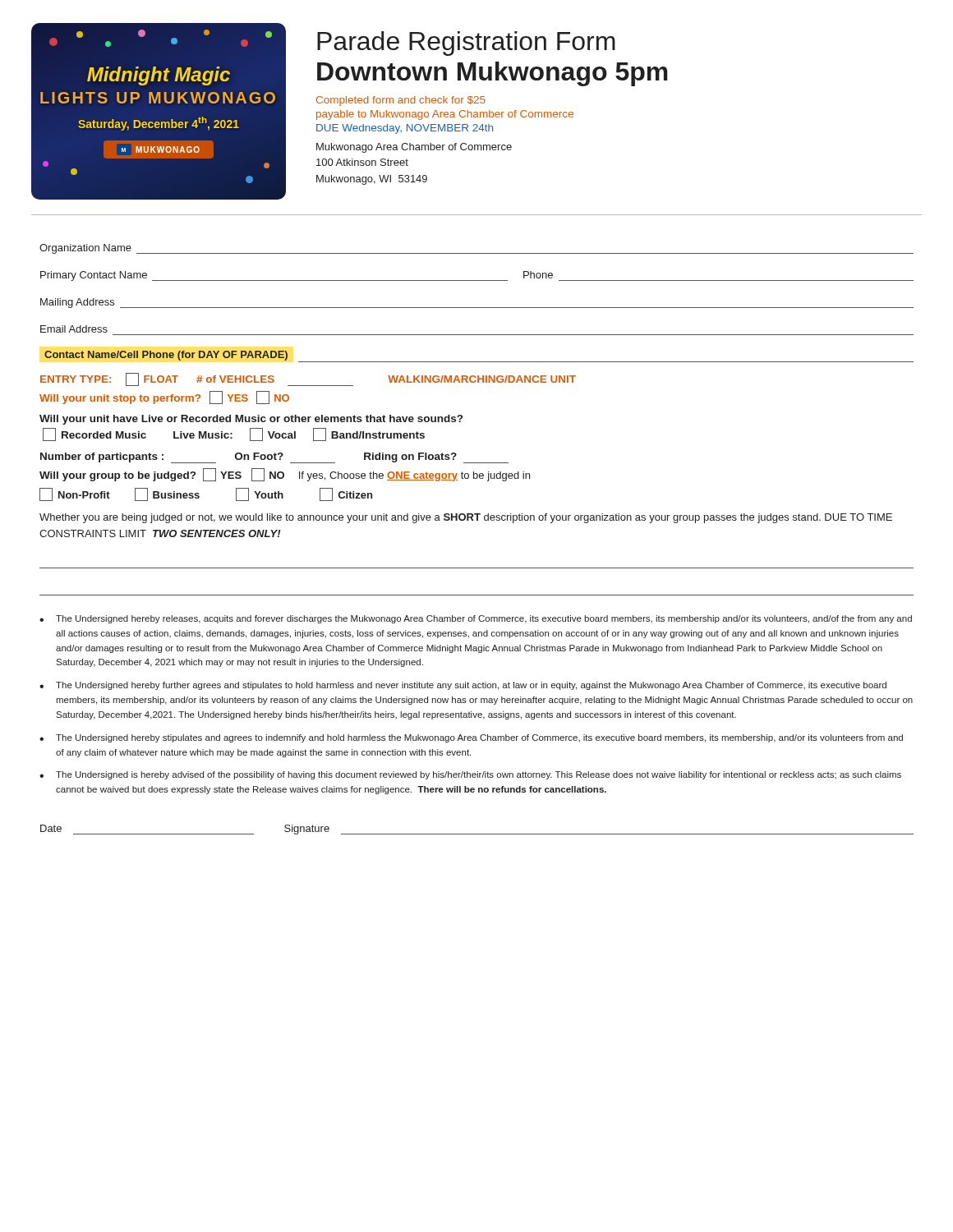Viewport: 953px width, 1232px height.
Task: Navigate to the text block starting "Number of particpants :"
Action: (x=476, y=475)
